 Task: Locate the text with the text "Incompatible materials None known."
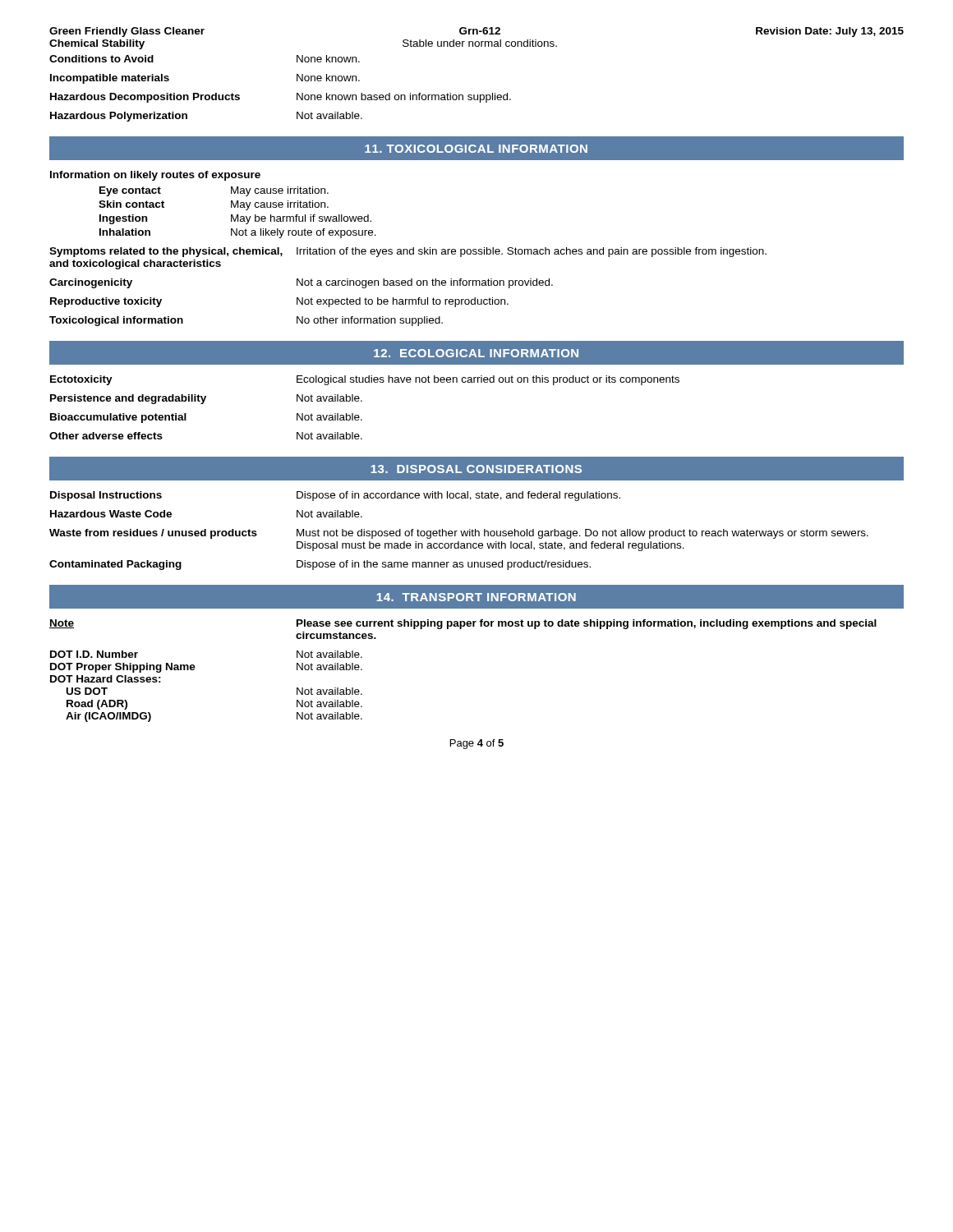(x=110, y=78)
